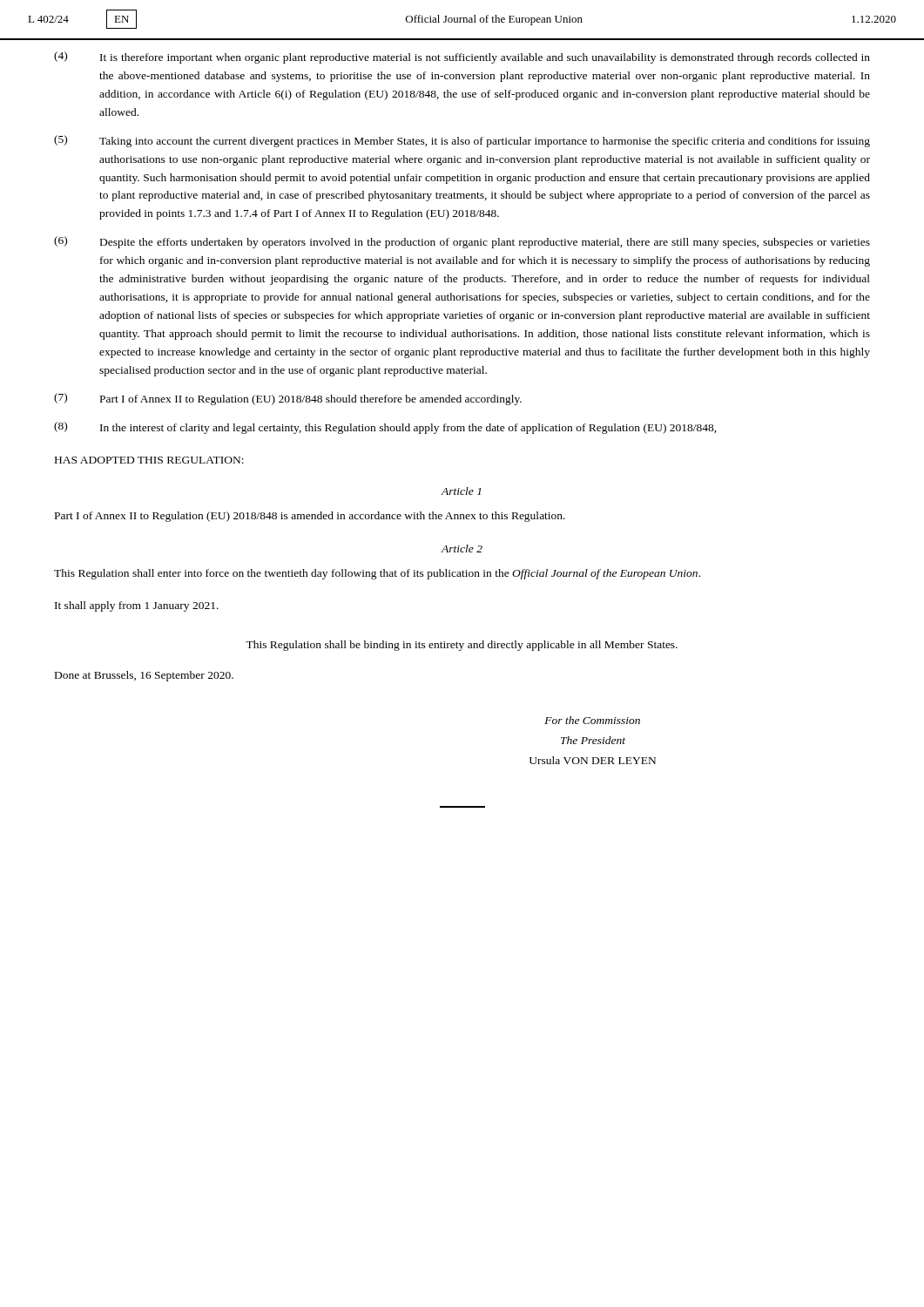
Task: Click on the region starting "(5) Taking into account the"
Action: tap(462, 178)
